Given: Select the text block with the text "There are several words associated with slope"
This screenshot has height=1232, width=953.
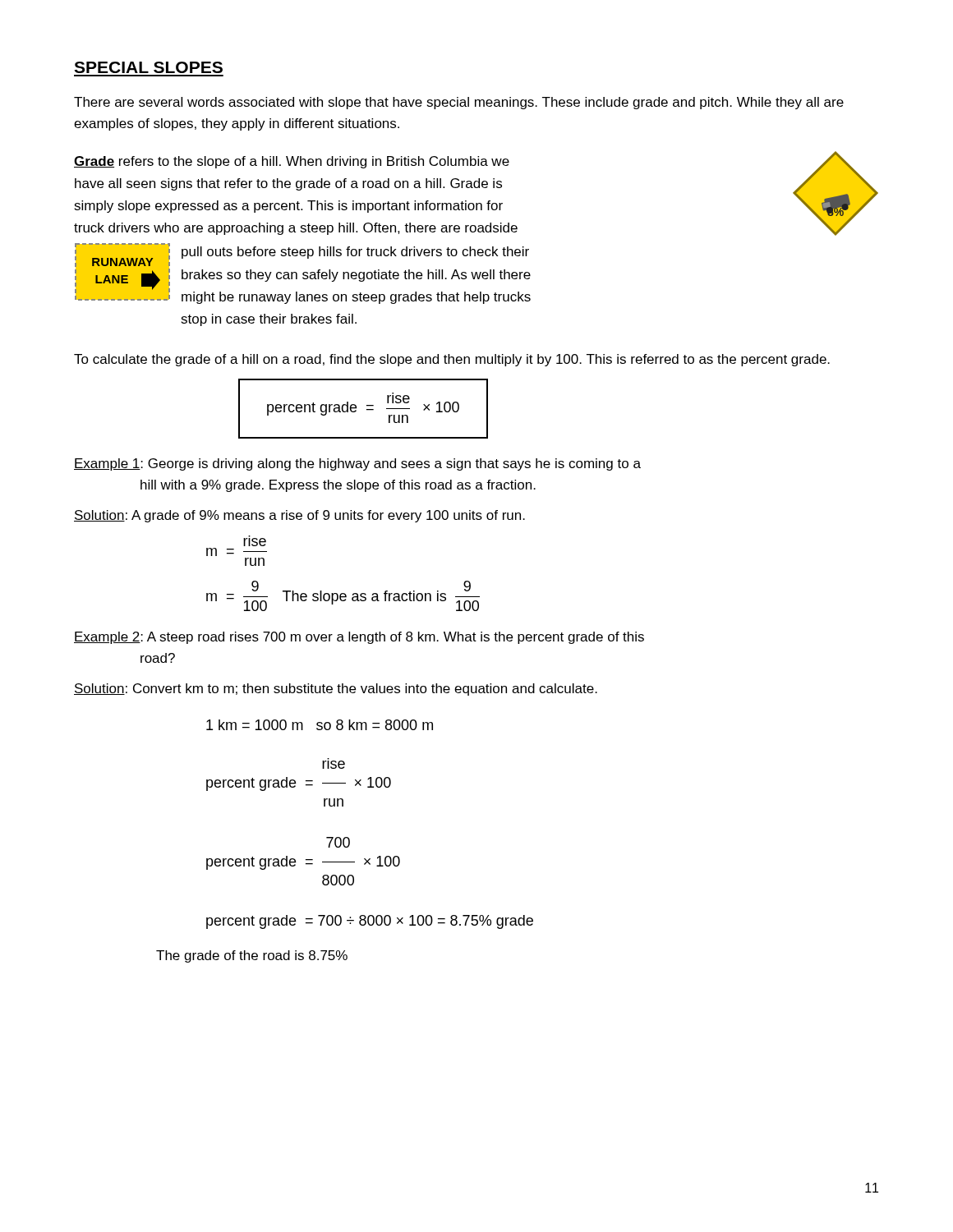Looking at the screenshot, I should coord(459,113).
